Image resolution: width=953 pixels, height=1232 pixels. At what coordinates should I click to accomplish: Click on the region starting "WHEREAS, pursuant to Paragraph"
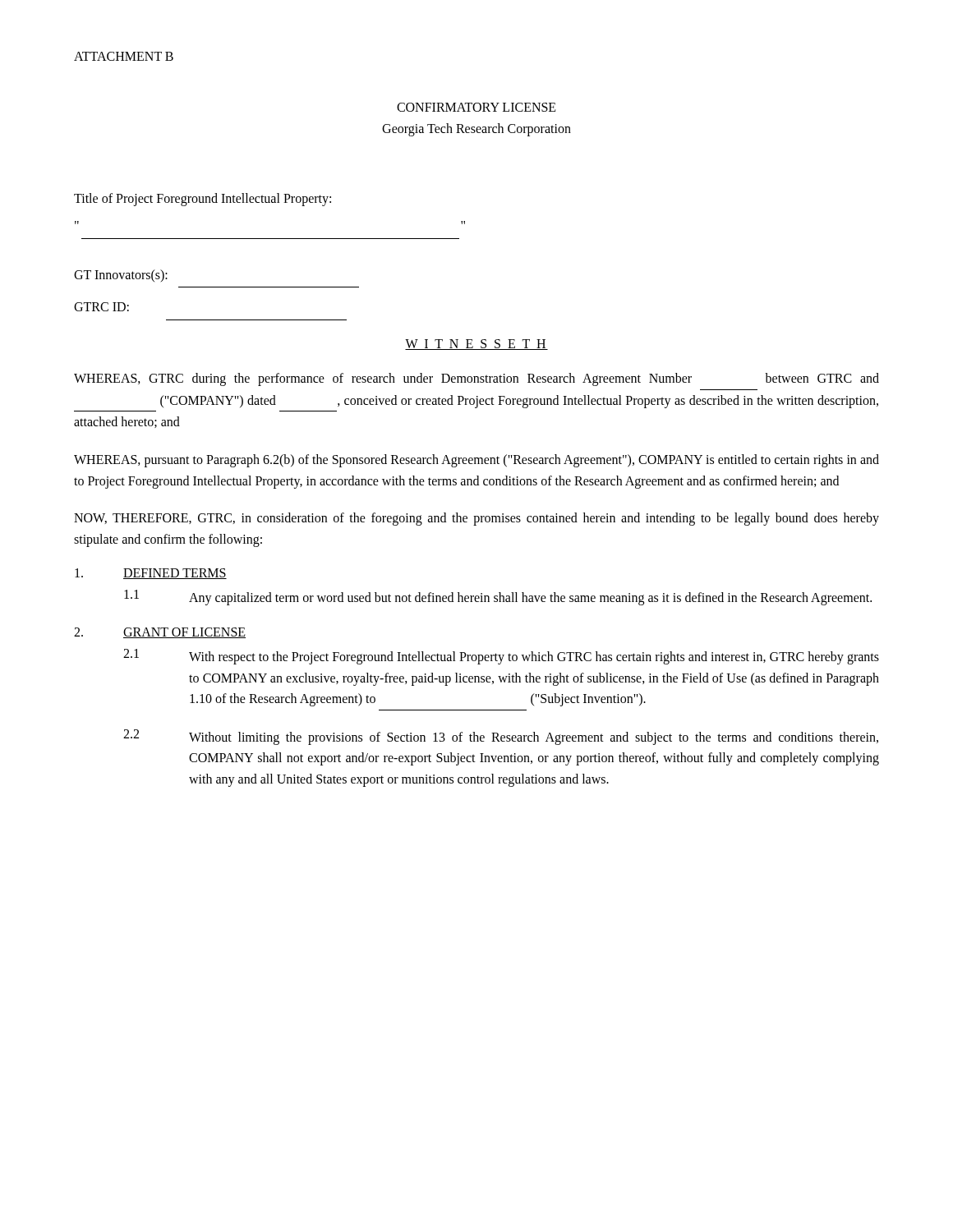point(476,470)
